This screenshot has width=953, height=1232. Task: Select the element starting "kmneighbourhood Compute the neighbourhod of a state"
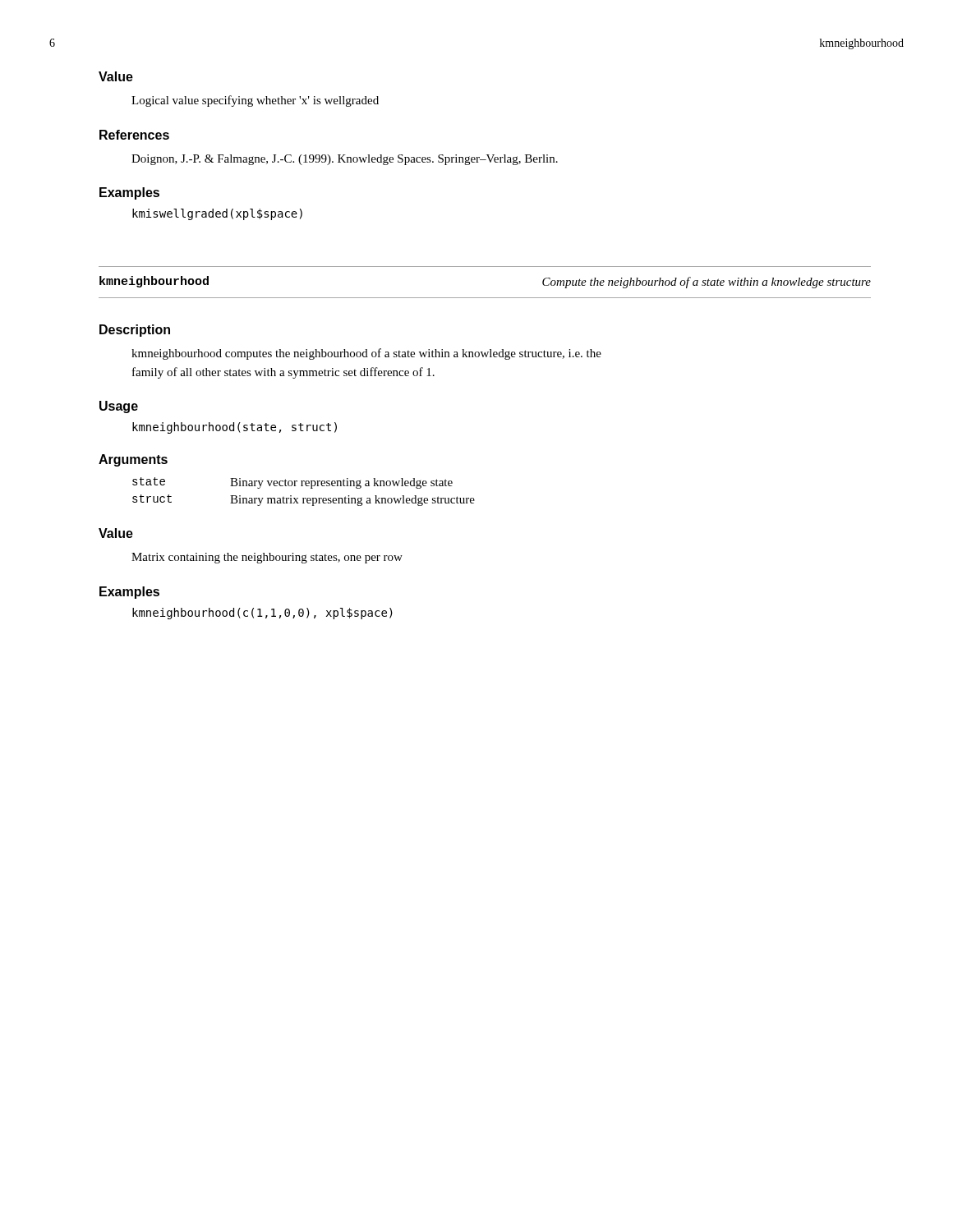click(x=158, y=282)
